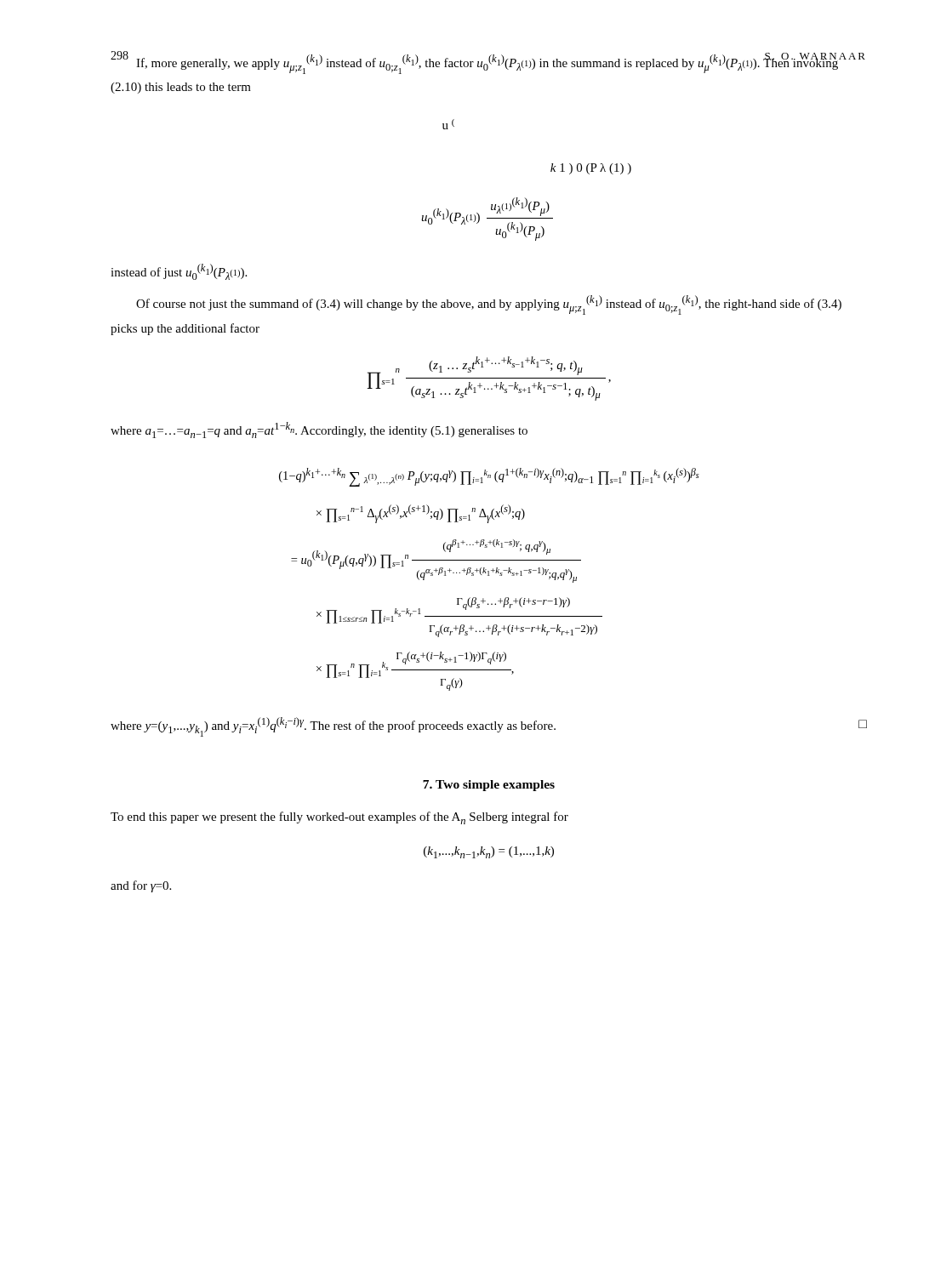Click on the region starting "(1−q)k1+…+kn ∑ λ(1),…,λ(n) Pμ(y;q,qγ) ∏i=1kn (q1+(kn−i)γxi(n);q)α−1 ∏s=1n ∏i=1ks"
This screenshot has width=952, height=1276.
489,578
